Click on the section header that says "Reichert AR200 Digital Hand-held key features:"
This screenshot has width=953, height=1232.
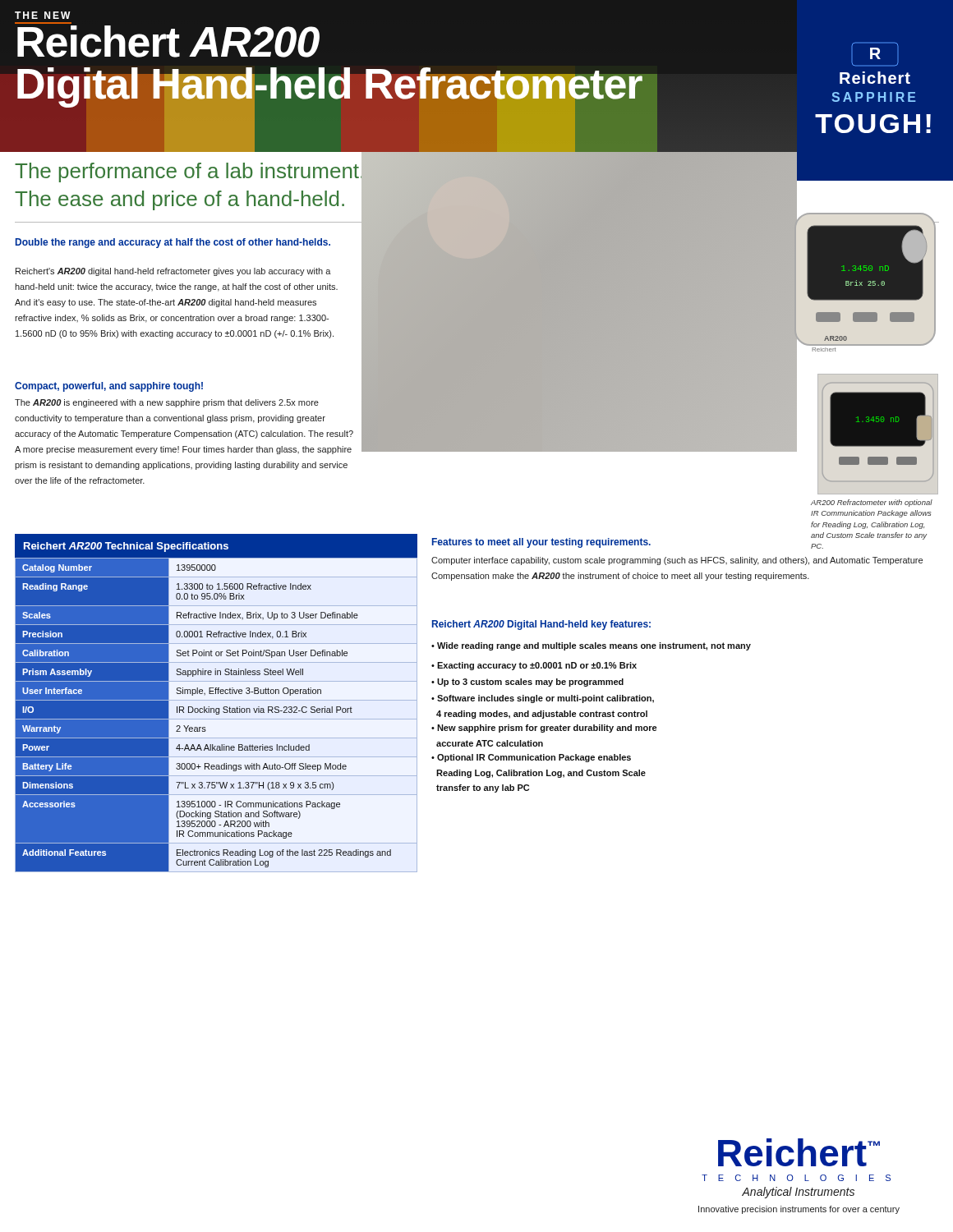(x=541, y=624)
